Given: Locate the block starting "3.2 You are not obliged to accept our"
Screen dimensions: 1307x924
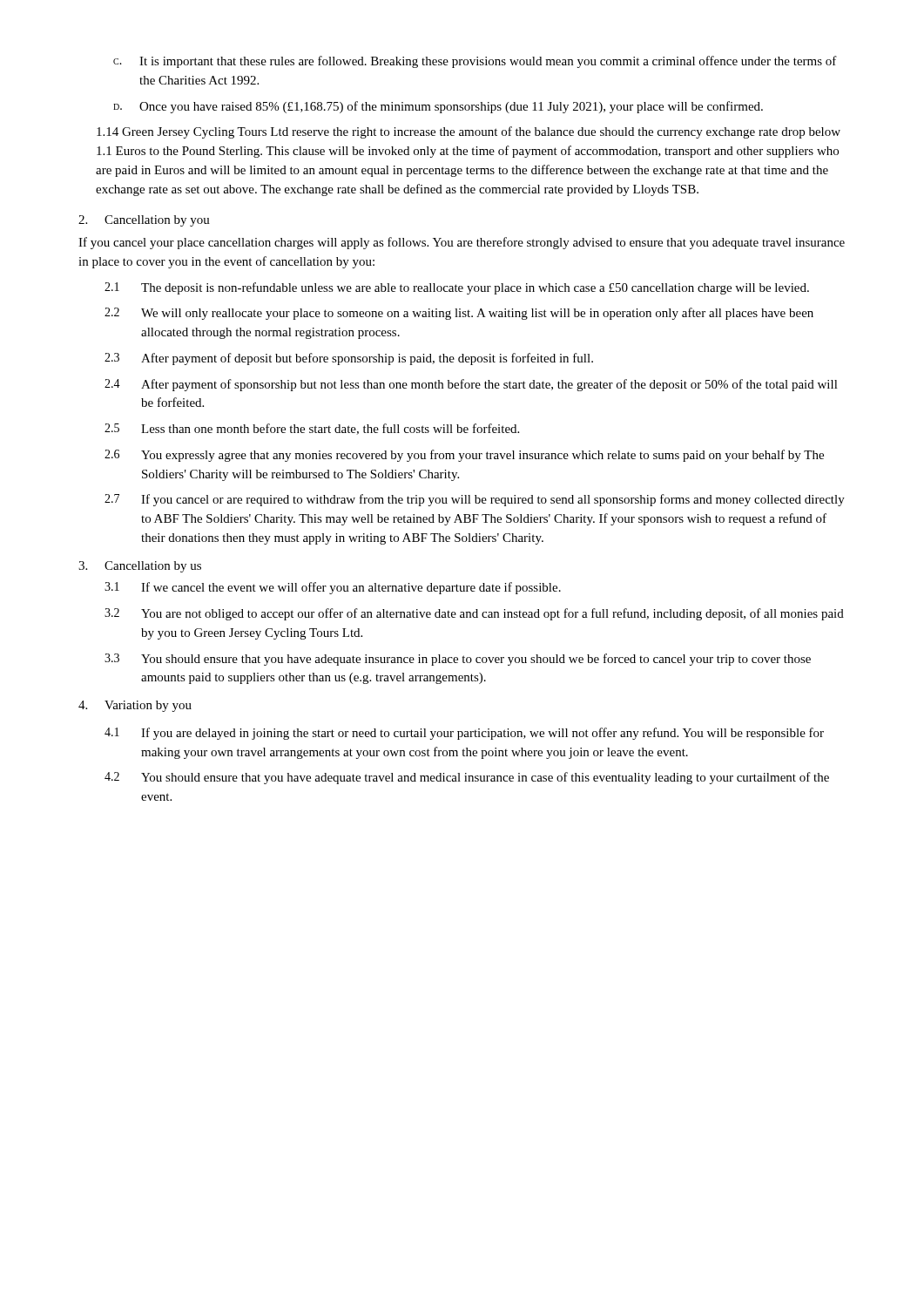Looking at the screenshot, I should [x=475, y=624].
